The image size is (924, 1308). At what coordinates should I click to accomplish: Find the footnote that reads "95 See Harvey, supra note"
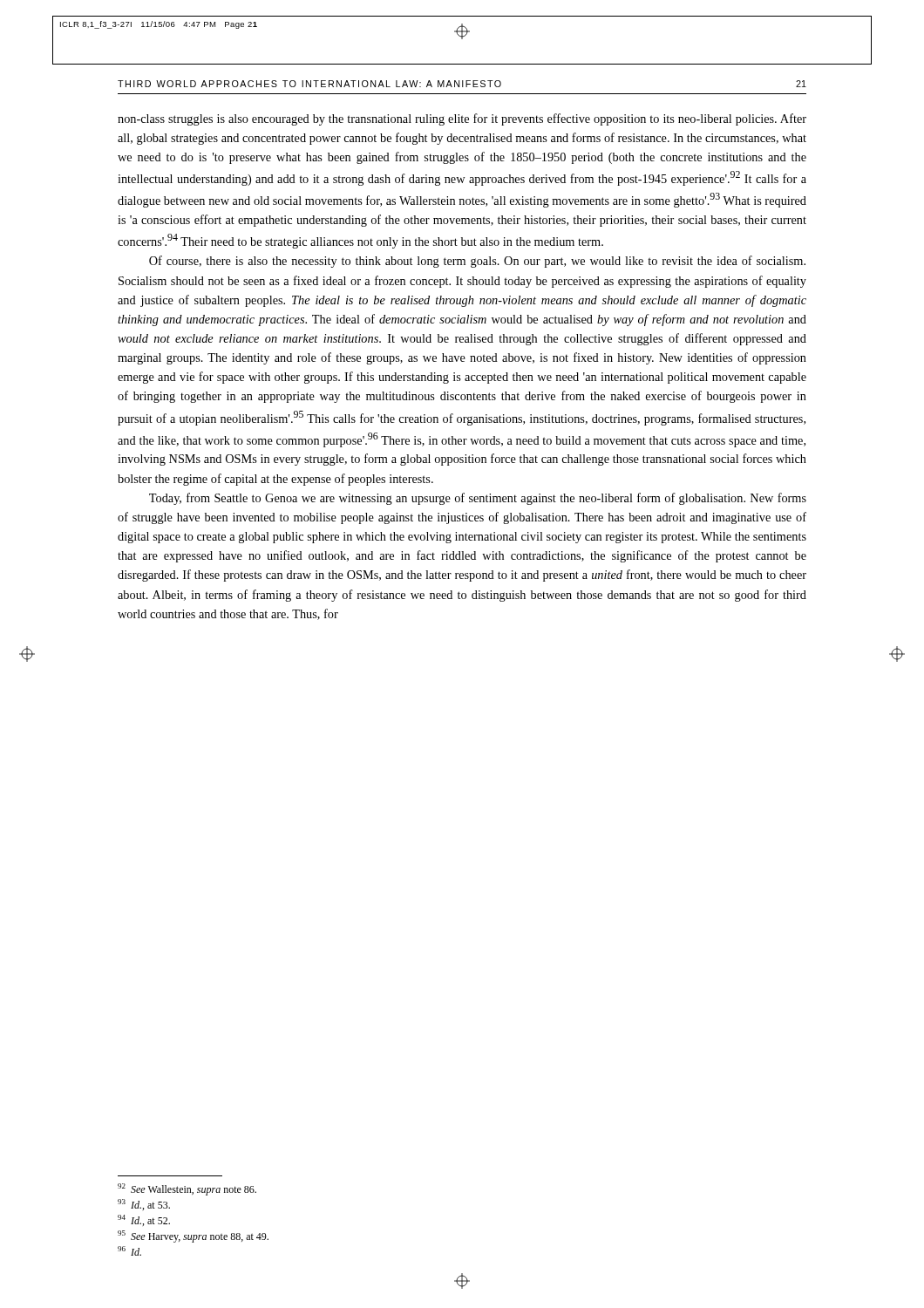(193, 1236)
